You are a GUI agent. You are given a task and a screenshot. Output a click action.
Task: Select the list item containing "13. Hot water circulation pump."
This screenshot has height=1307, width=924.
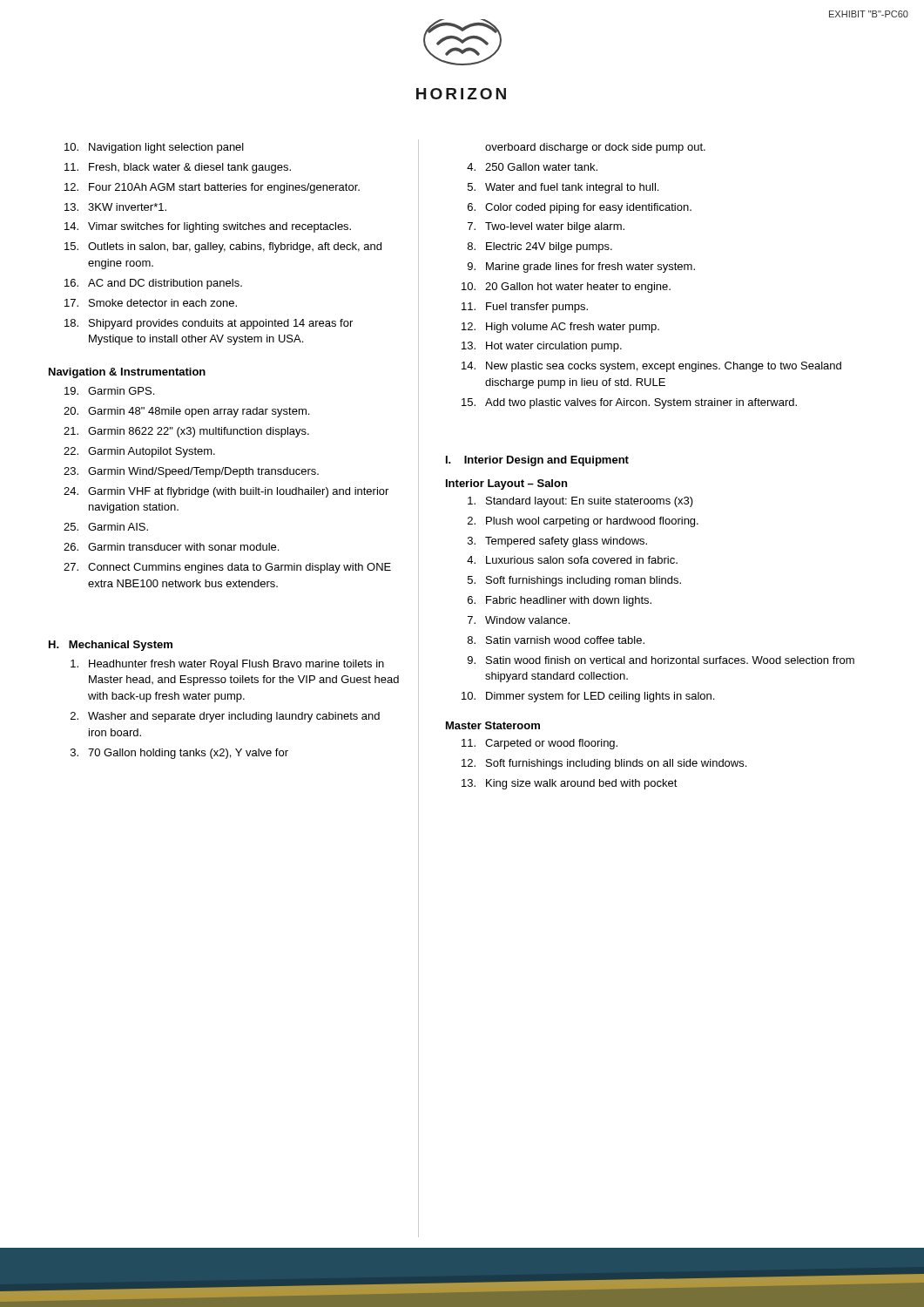[542, 347]
